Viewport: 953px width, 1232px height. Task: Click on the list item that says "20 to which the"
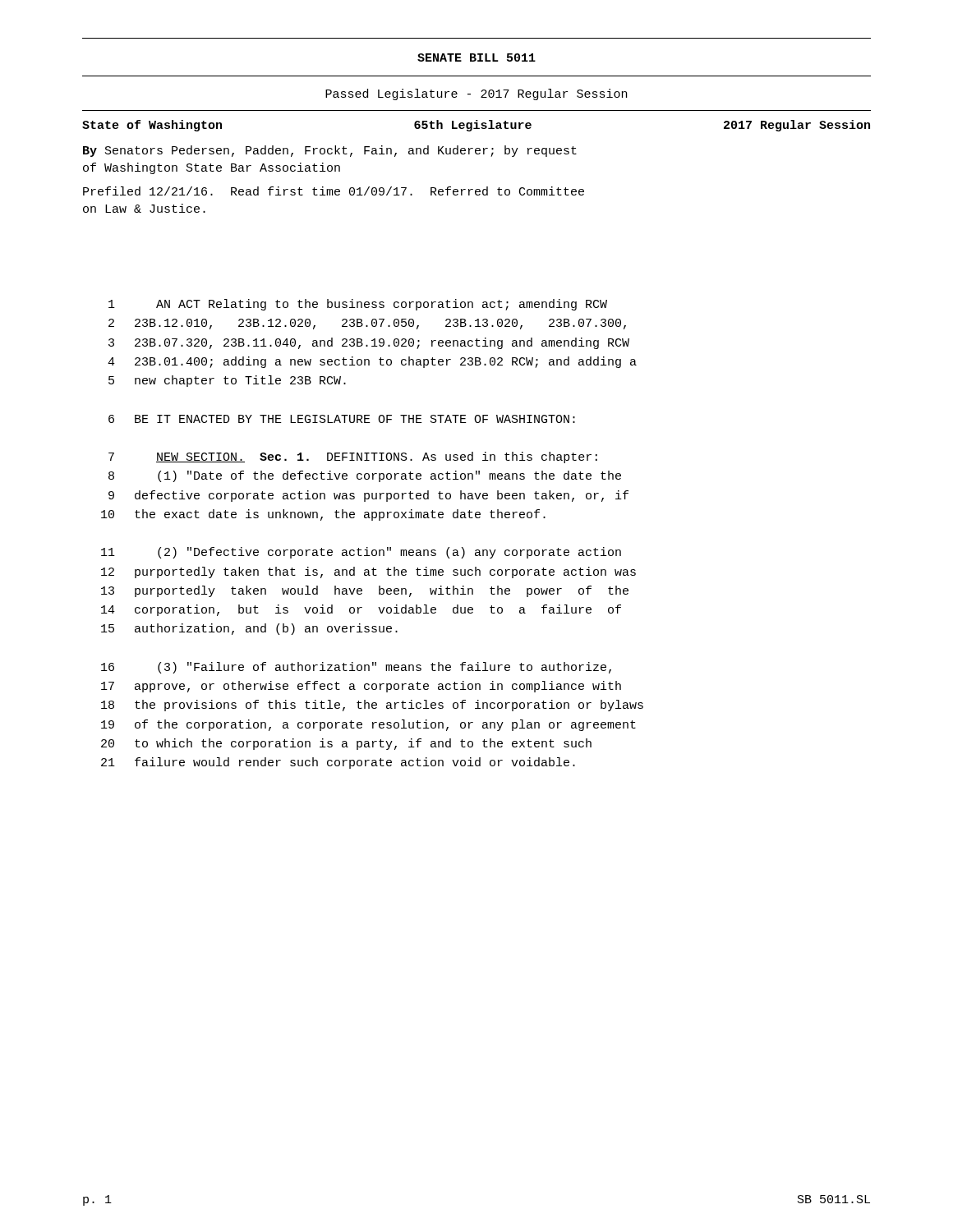click(476, 744)
